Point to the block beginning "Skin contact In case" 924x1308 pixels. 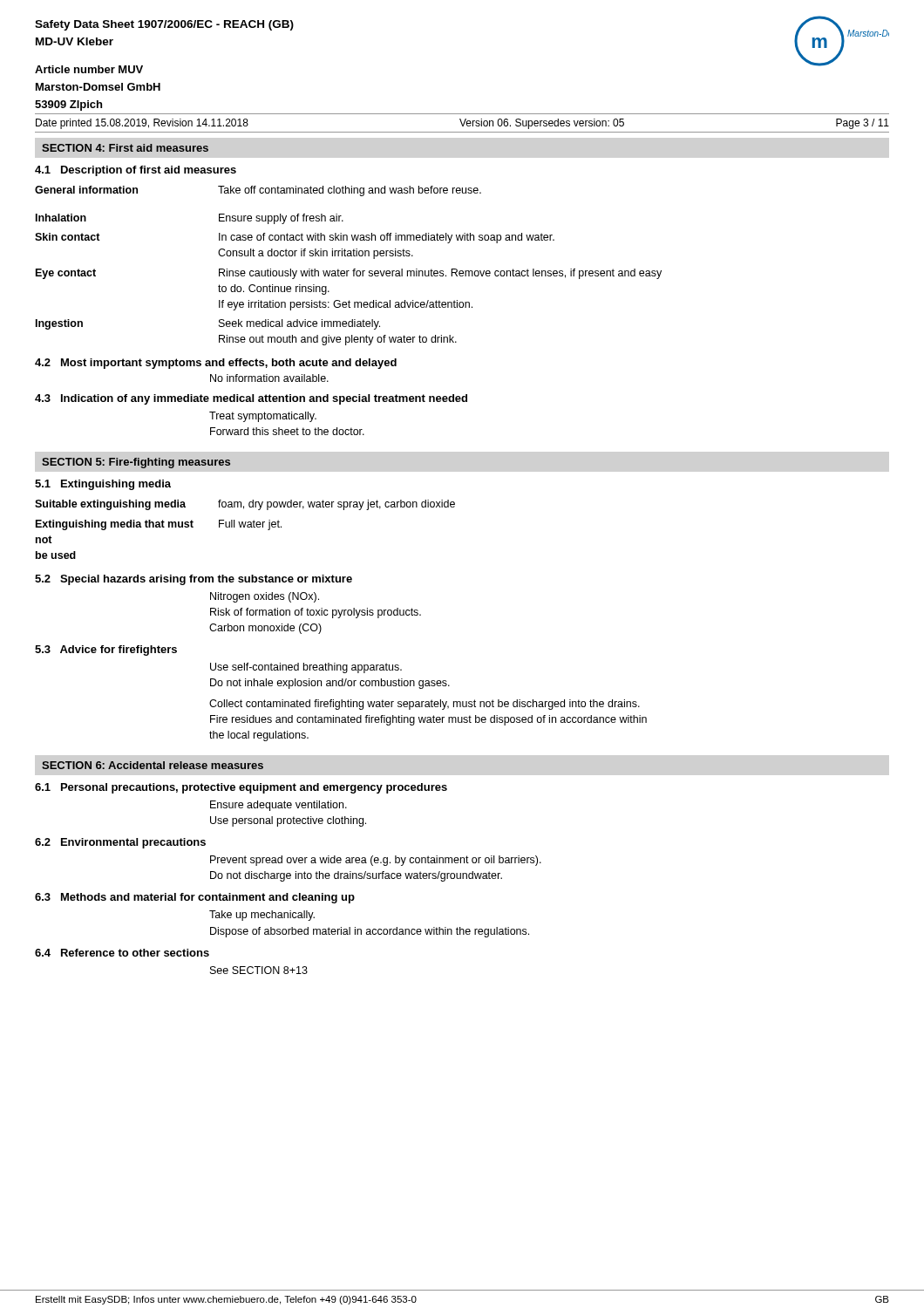[x=462, y=245]
